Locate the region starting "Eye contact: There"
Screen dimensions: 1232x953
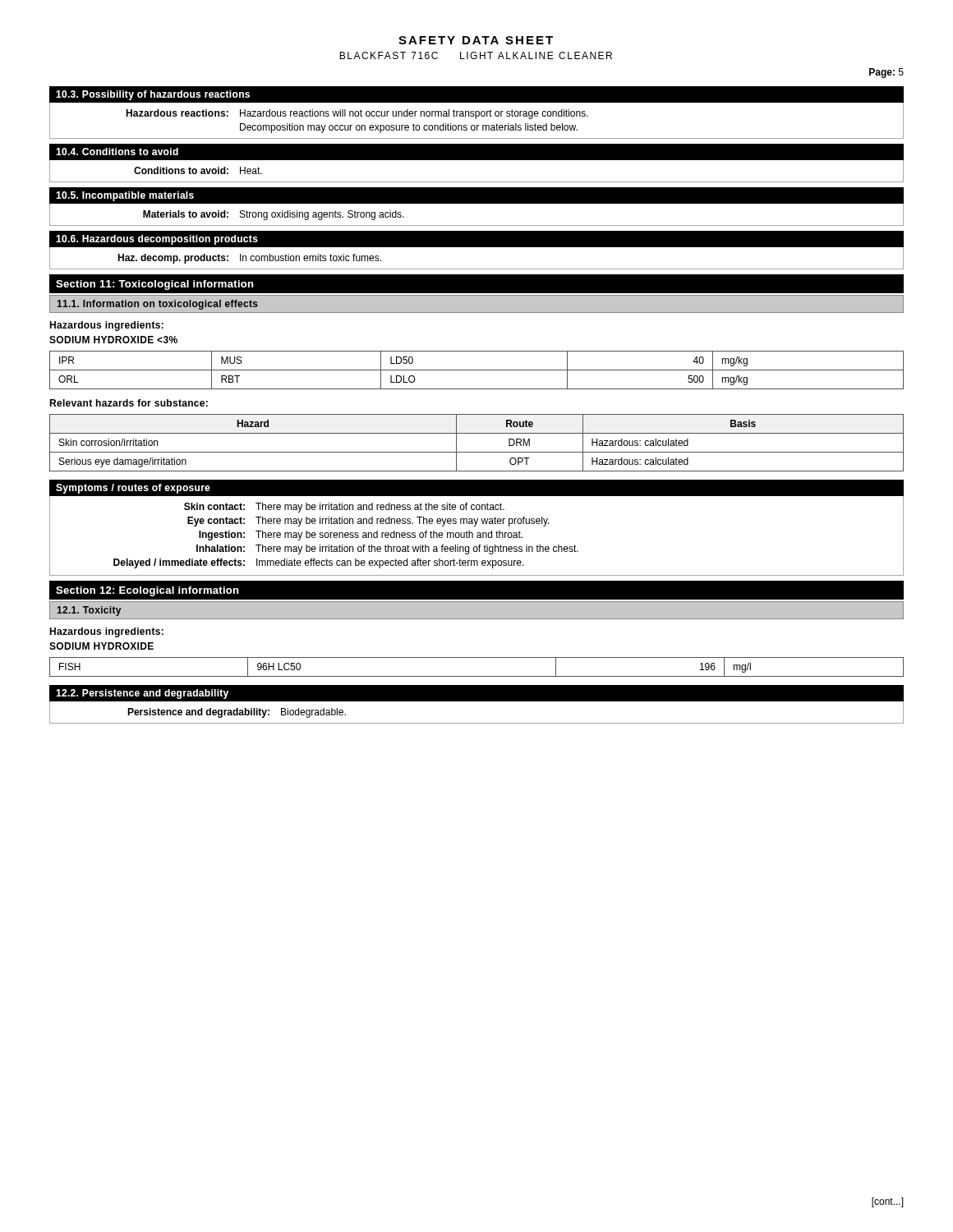[303, 521]
